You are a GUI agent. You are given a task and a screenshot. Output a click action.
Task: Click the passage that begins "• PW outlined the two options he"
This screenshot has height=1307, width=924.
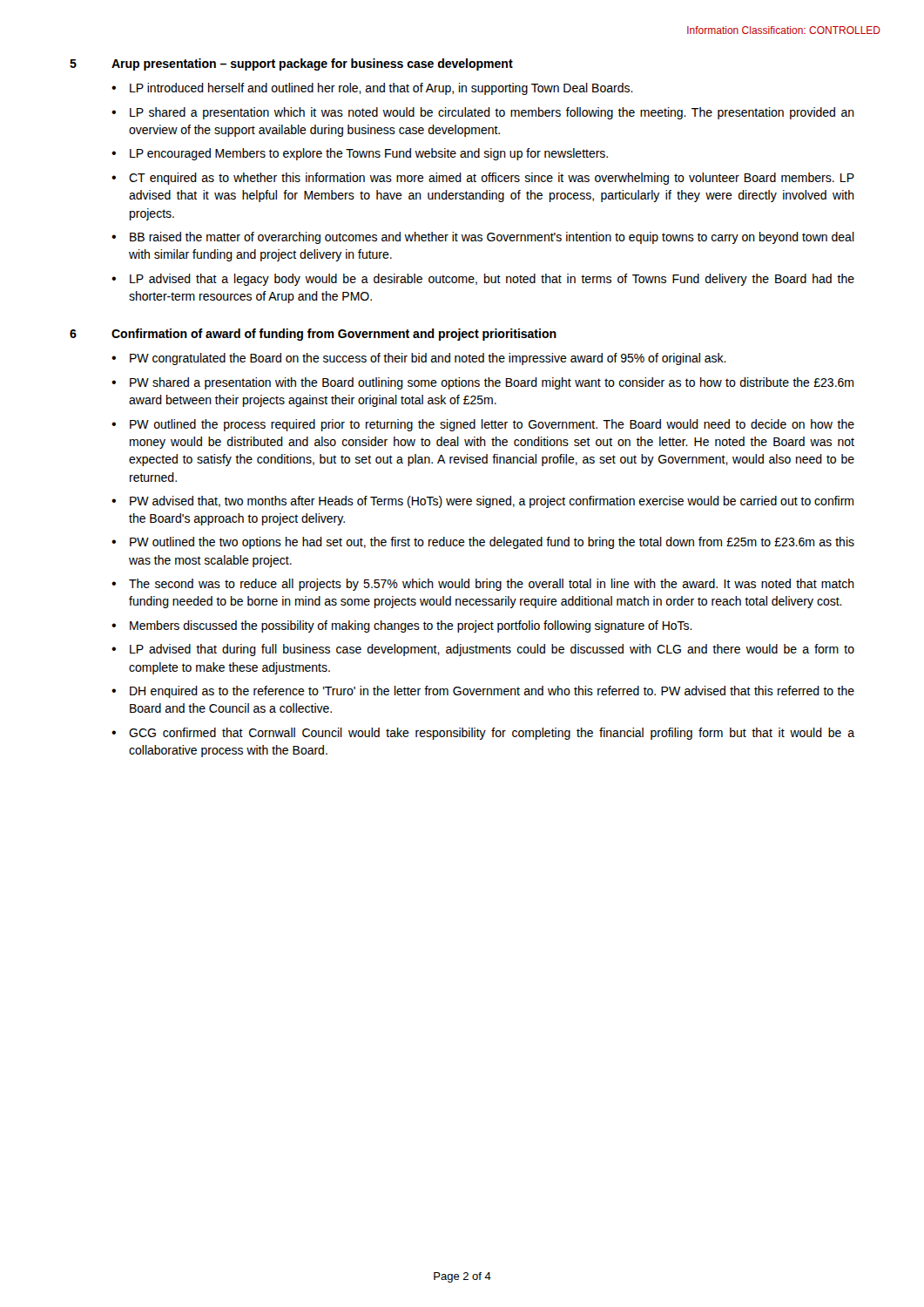(483, 551)
